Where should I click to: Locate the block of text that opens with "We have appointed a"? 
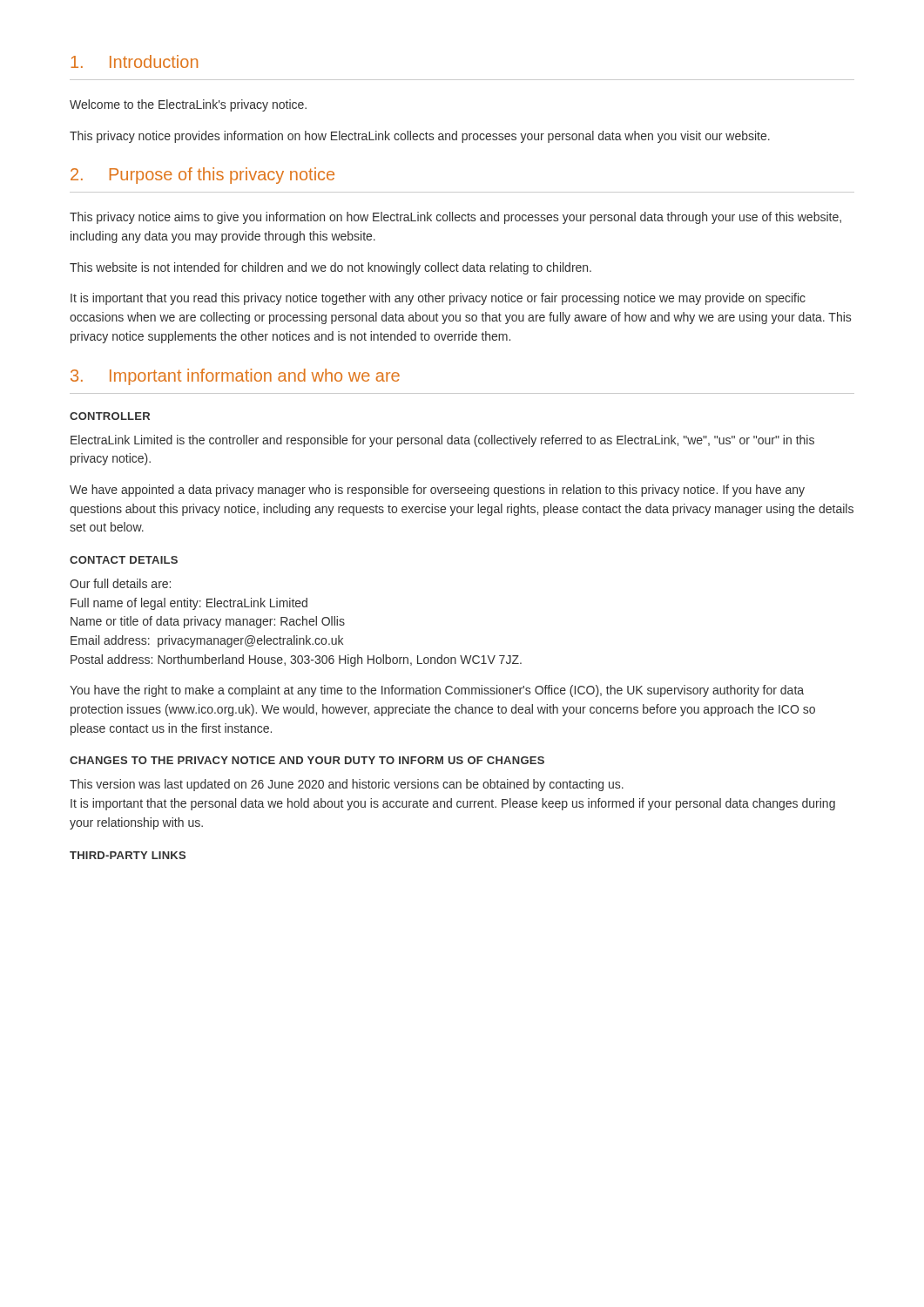(462, 508)
